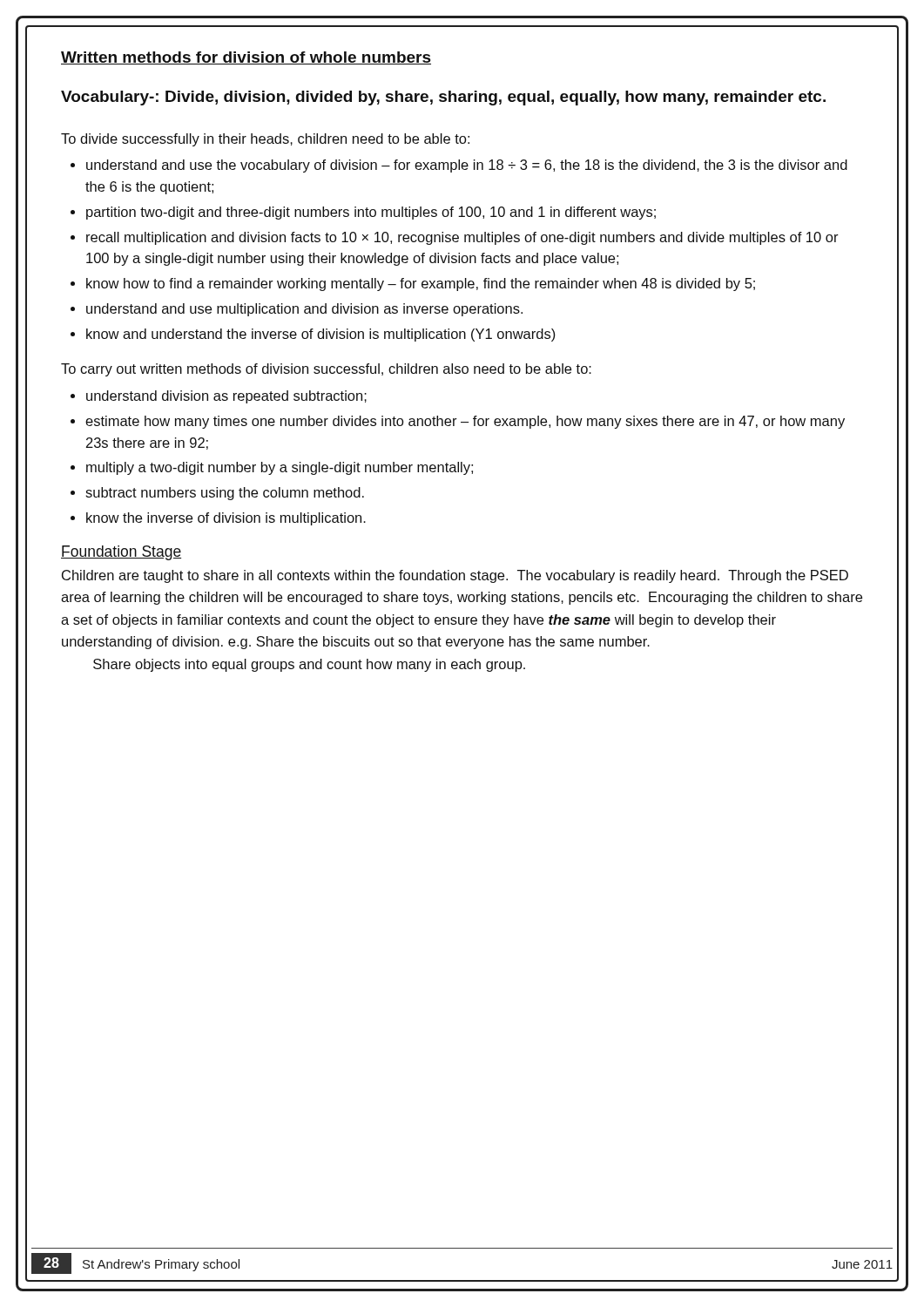
Task: Select the list item that reads "understand and use the vocabulary of division –"
Action: [467, 176]
